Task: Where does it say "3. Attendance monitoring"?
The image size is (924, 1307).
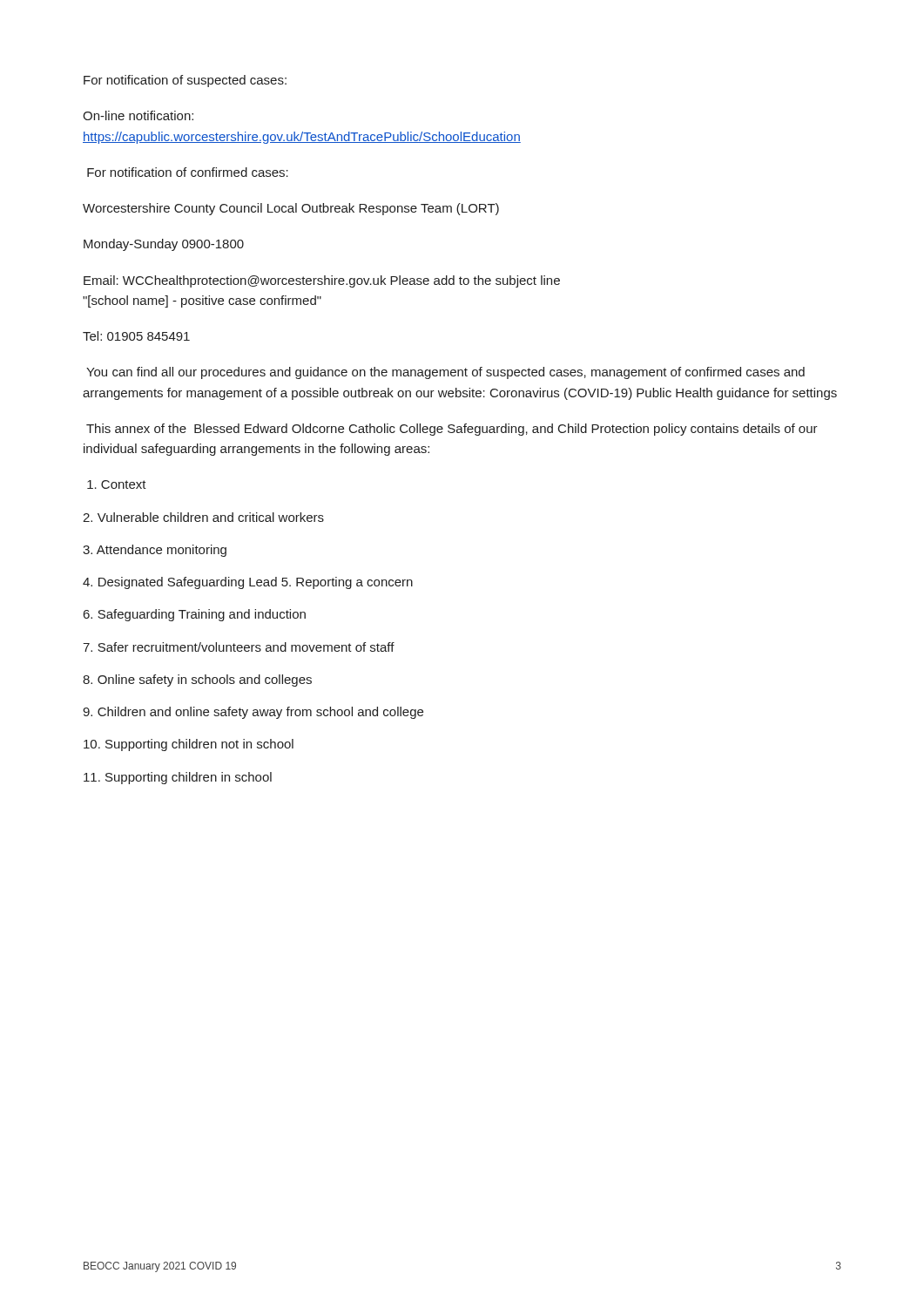Action: (x=155, y=549)
